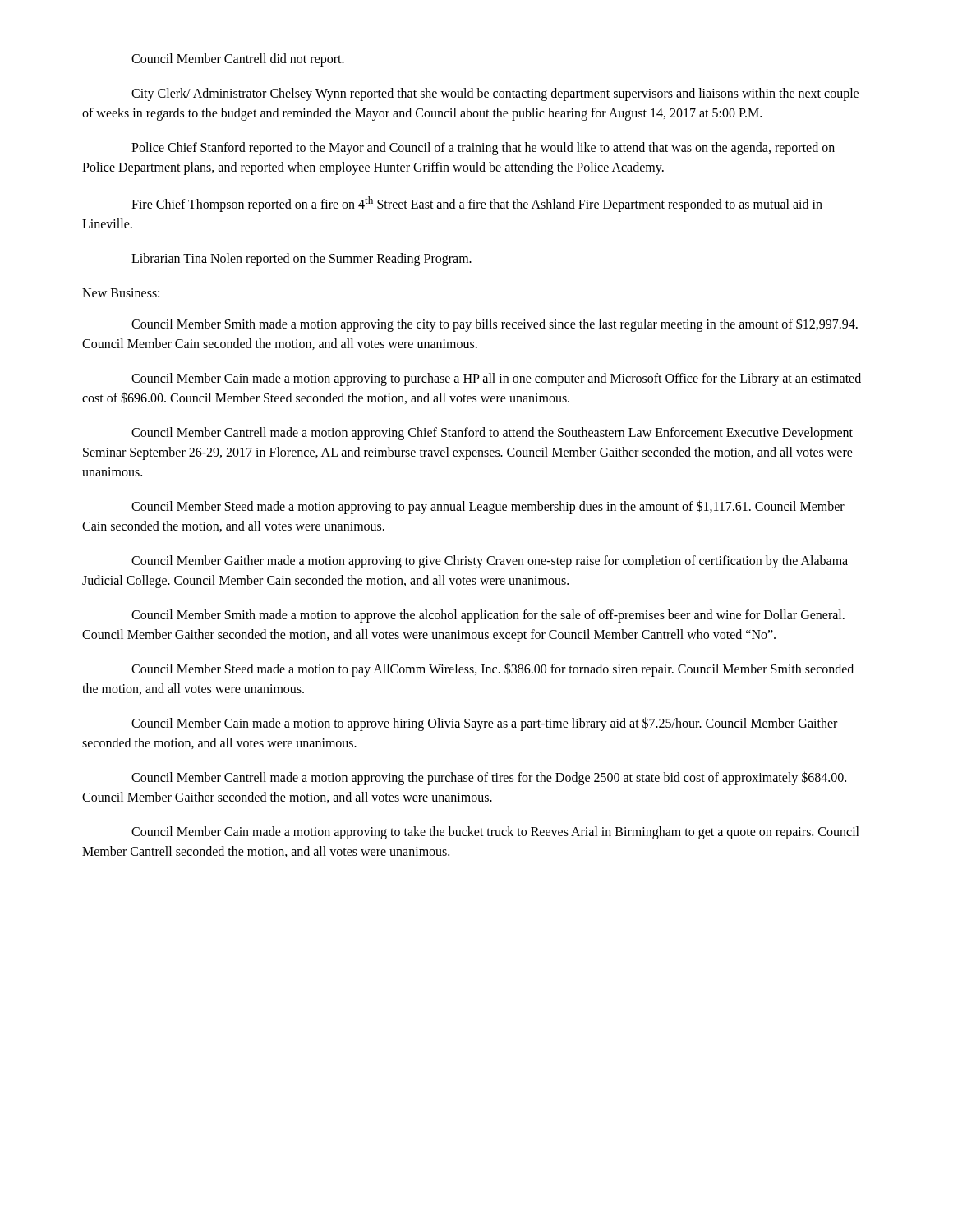Viewport: 953px width, 1232px height.
Task: Click on the block starting "Police Chief Stanford reported to"
Action: (459, 157)
